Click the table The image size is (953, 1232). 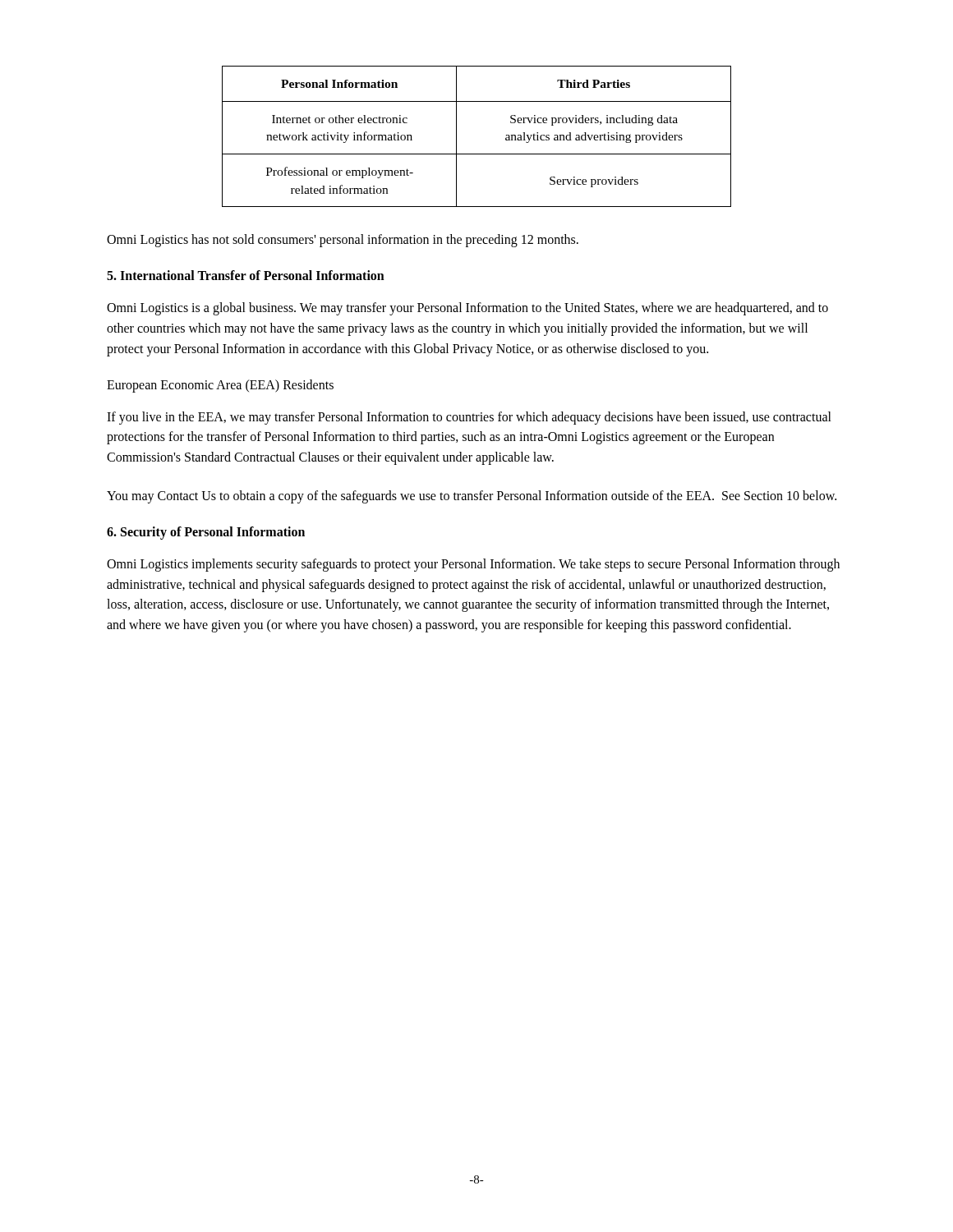tap(476, 137)
